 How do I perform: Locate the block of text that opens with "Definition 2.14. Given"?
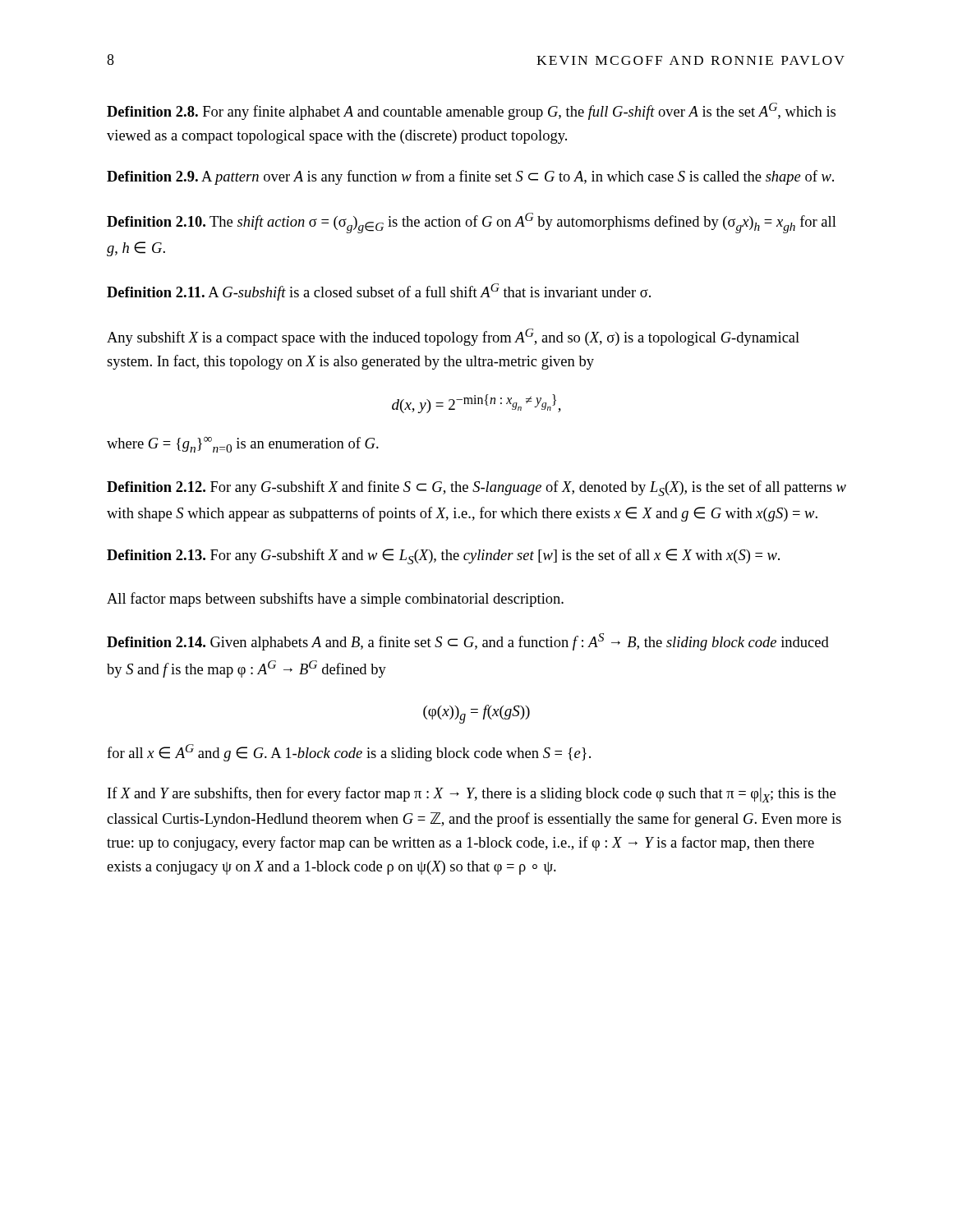(476, 654)
